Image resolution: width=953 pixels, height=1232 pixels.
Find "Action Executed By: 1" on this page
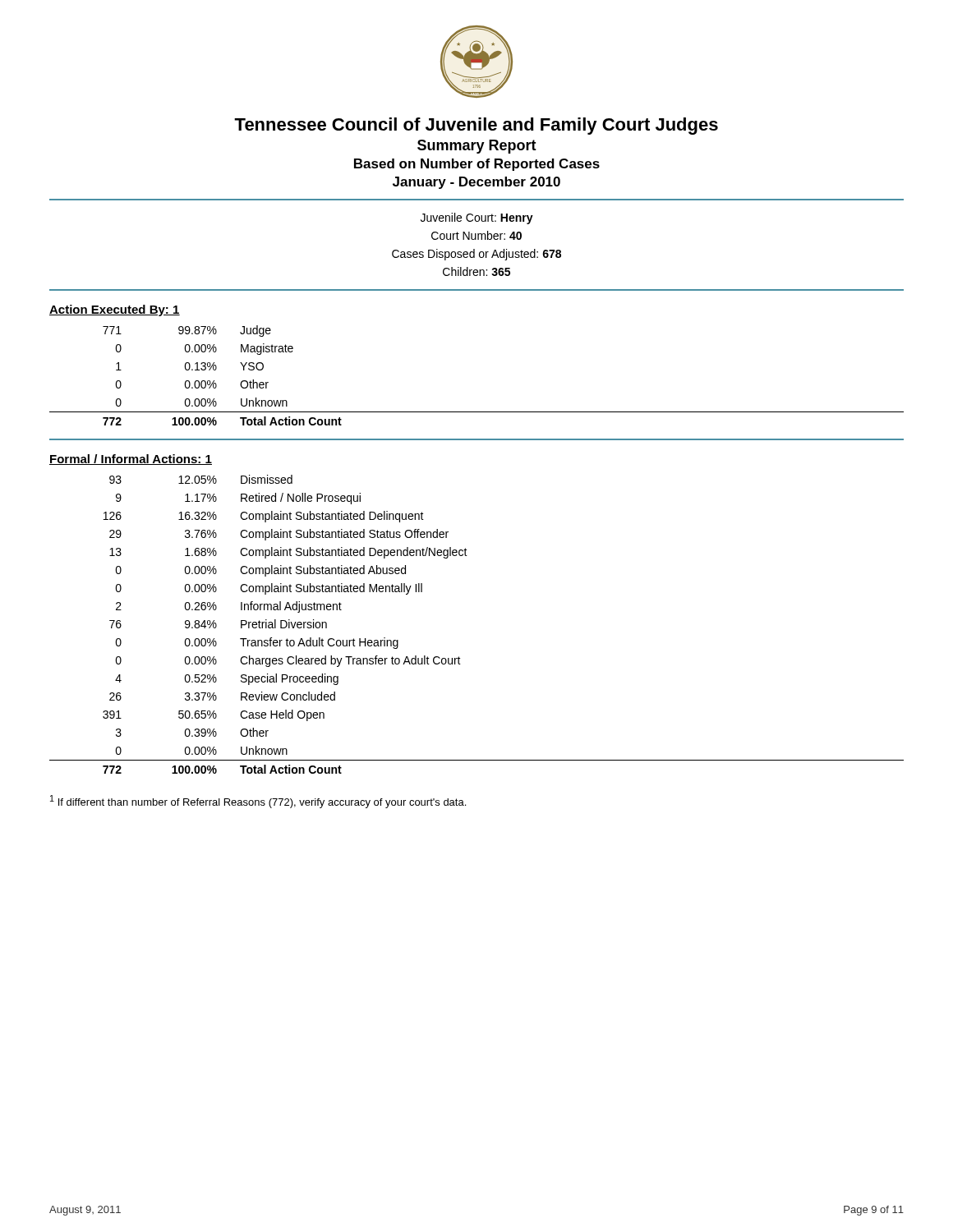coord(114,309)
